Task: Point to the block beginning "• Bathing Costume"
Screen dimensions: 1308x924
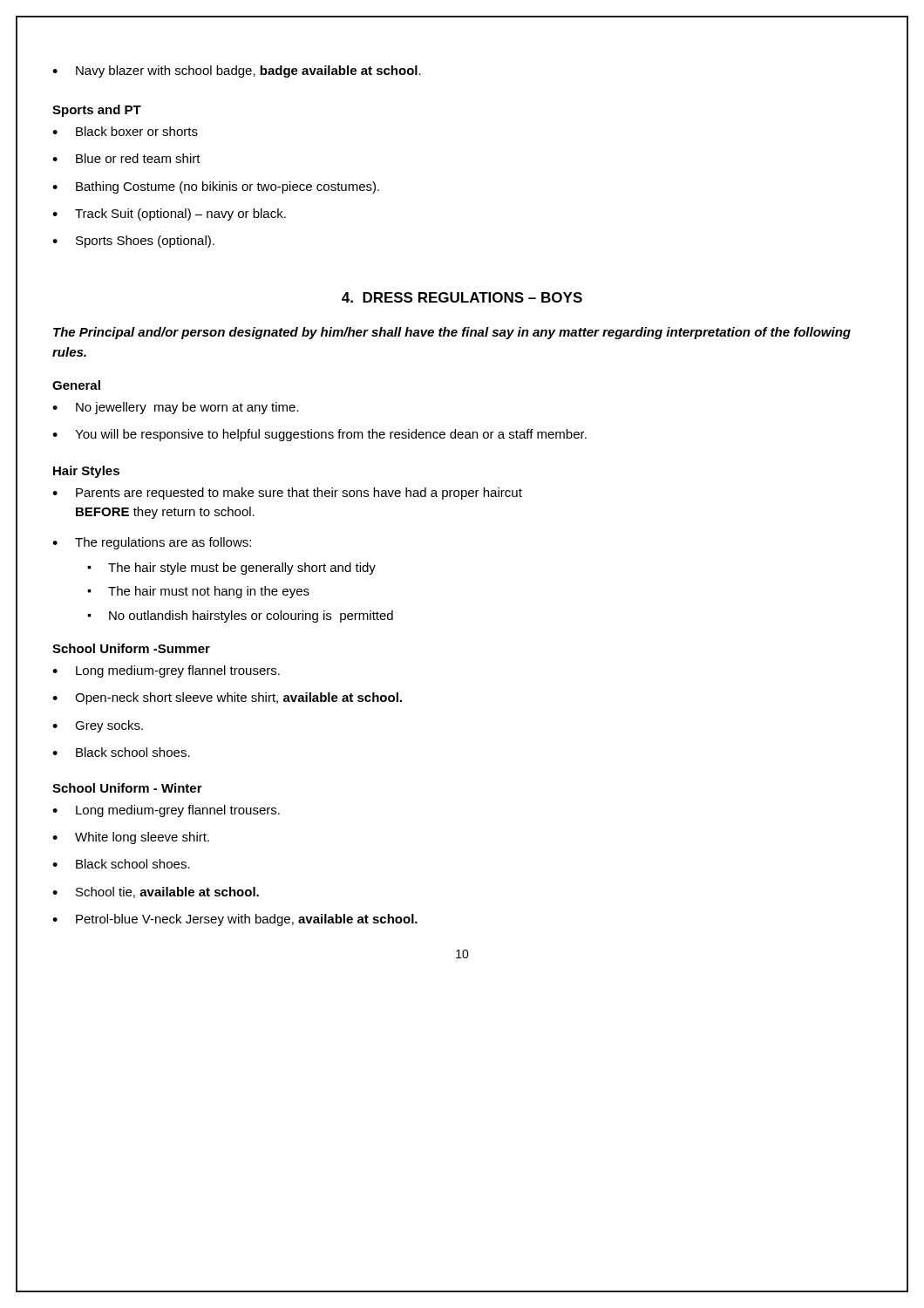Action: [216, 188]
